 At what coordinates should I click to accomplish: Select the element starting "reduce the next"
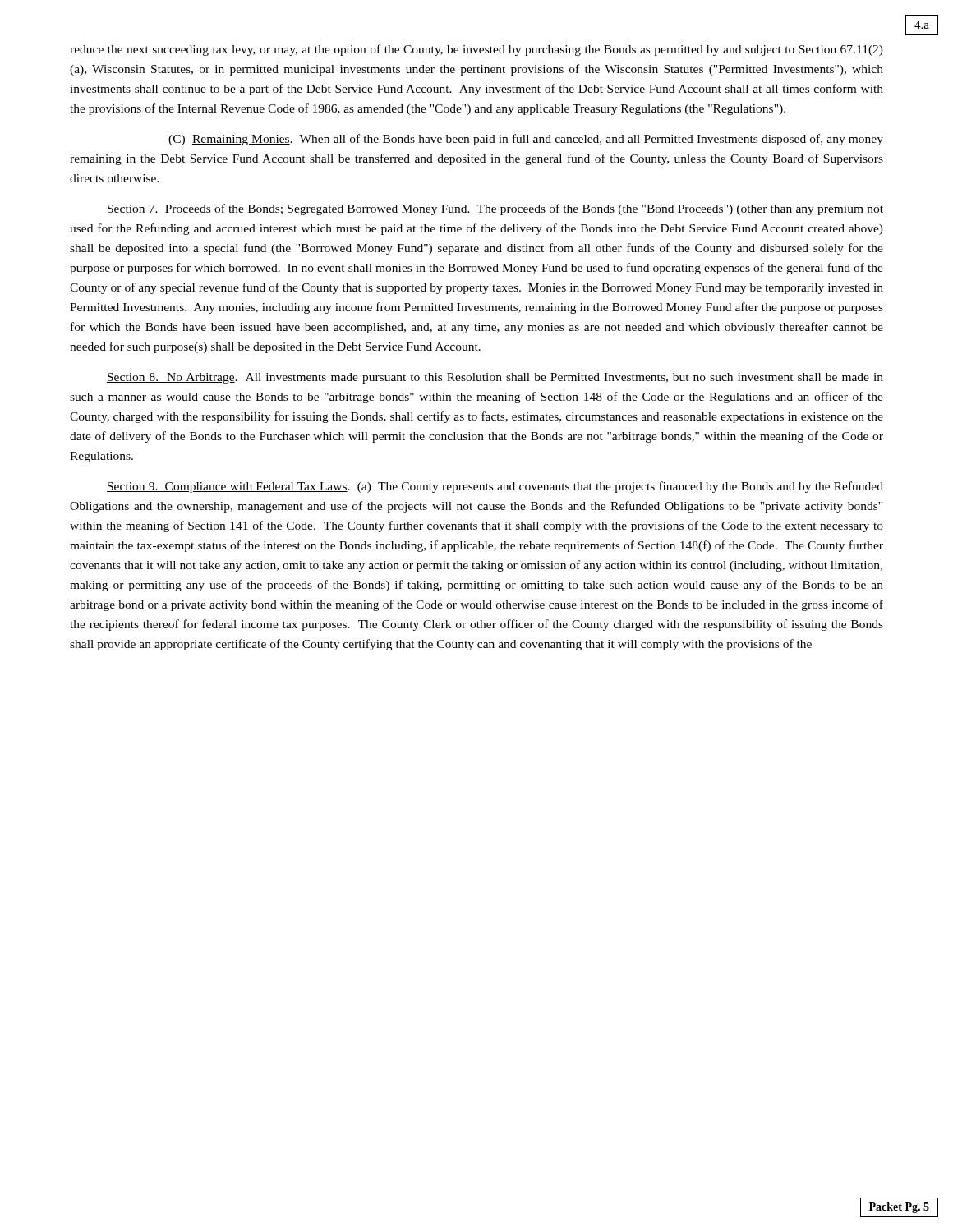pyautogui.click(x=476, y=78)
